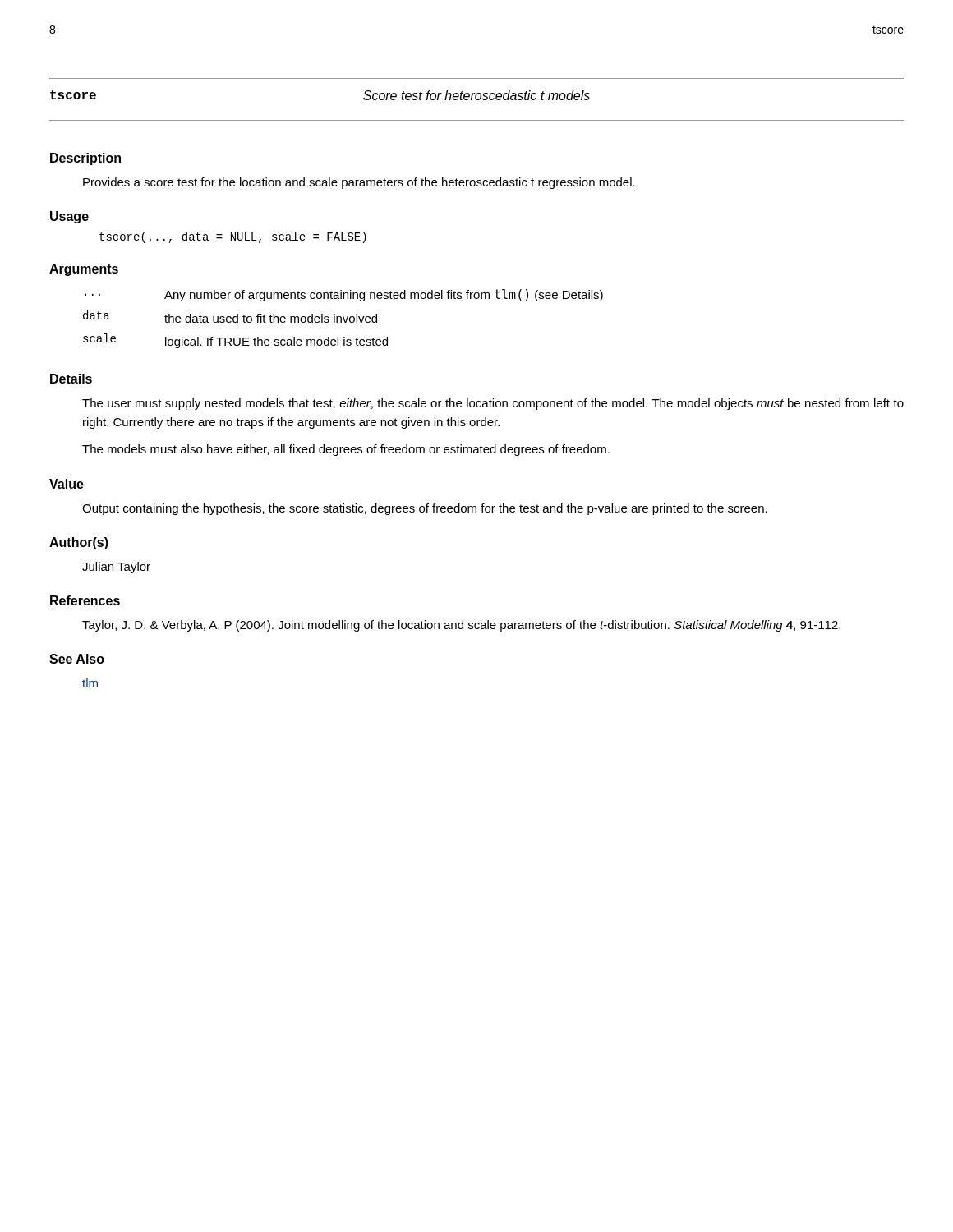The height and width of the screenshot is (1232, 953).
Task: Find the text block containing "The user must supply nested models"
Action: click(493, 412)
